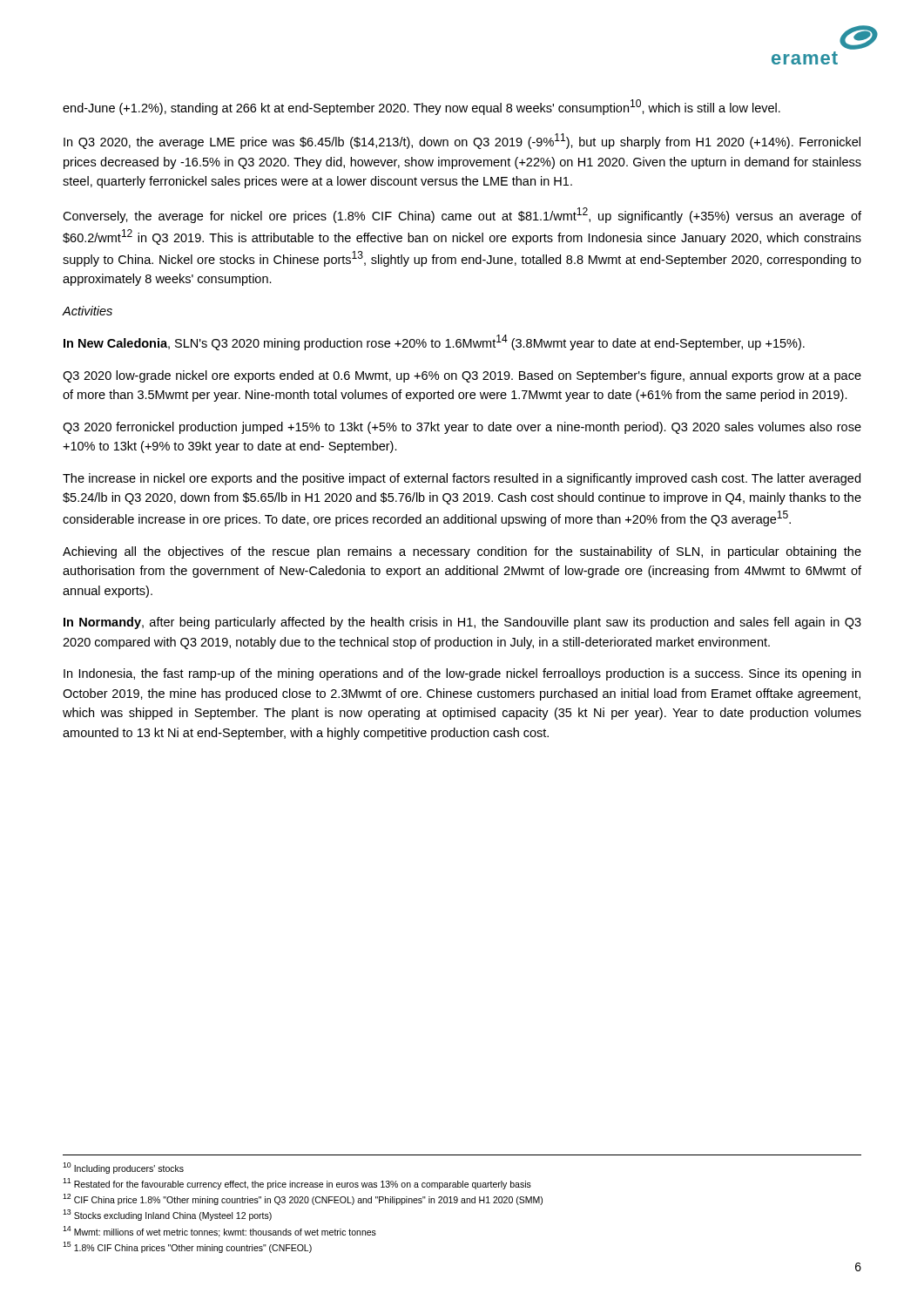Select the text block starting "In Q3 2020,"
Screen dimensions: 1307x924
click(462, 161)
